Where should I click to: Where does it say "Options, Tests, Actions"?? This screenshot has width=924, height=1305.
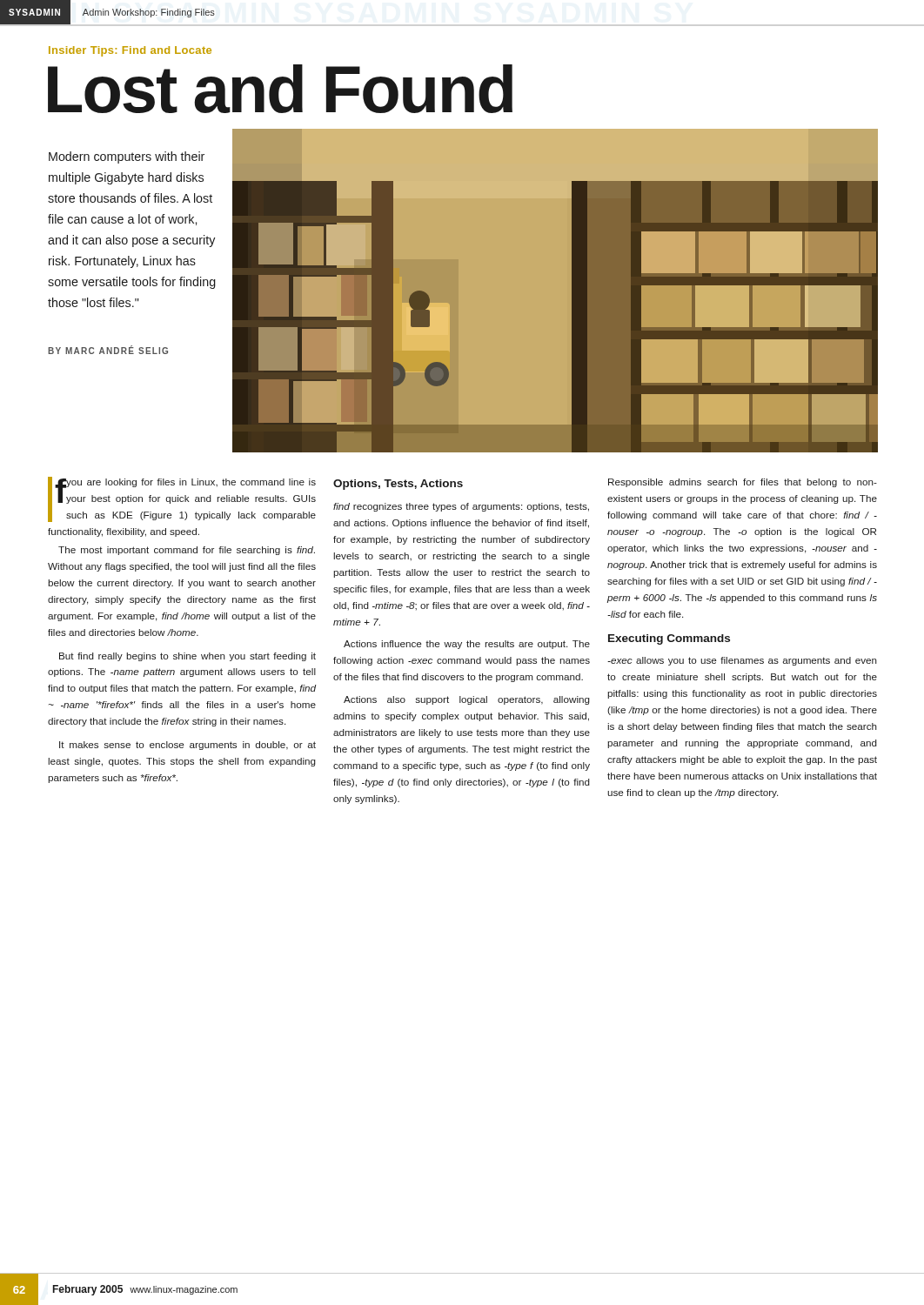(398, 483)
